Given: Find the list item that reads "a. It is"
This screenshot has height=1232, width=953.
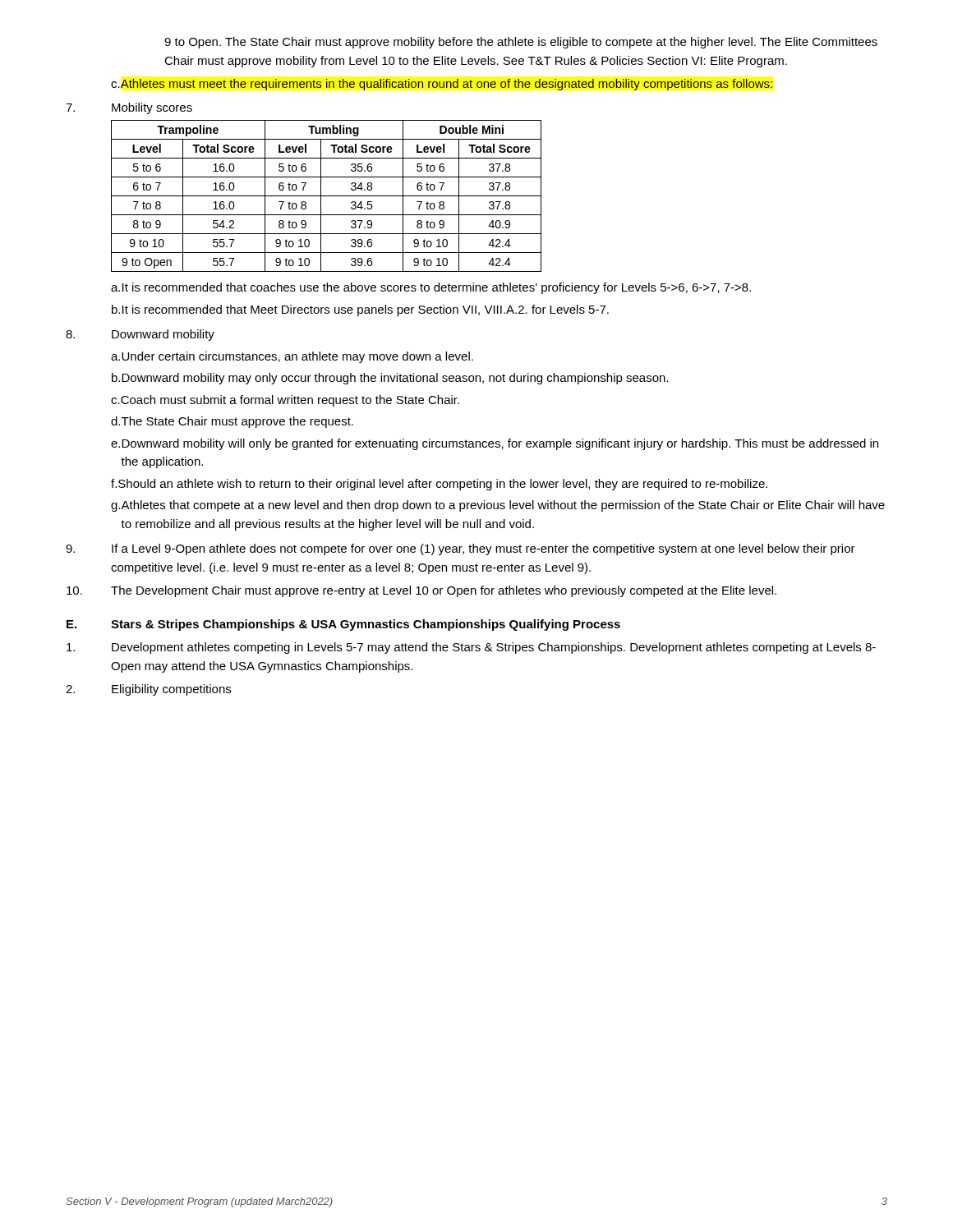Looking at the screenshot, I should [476, 288].
